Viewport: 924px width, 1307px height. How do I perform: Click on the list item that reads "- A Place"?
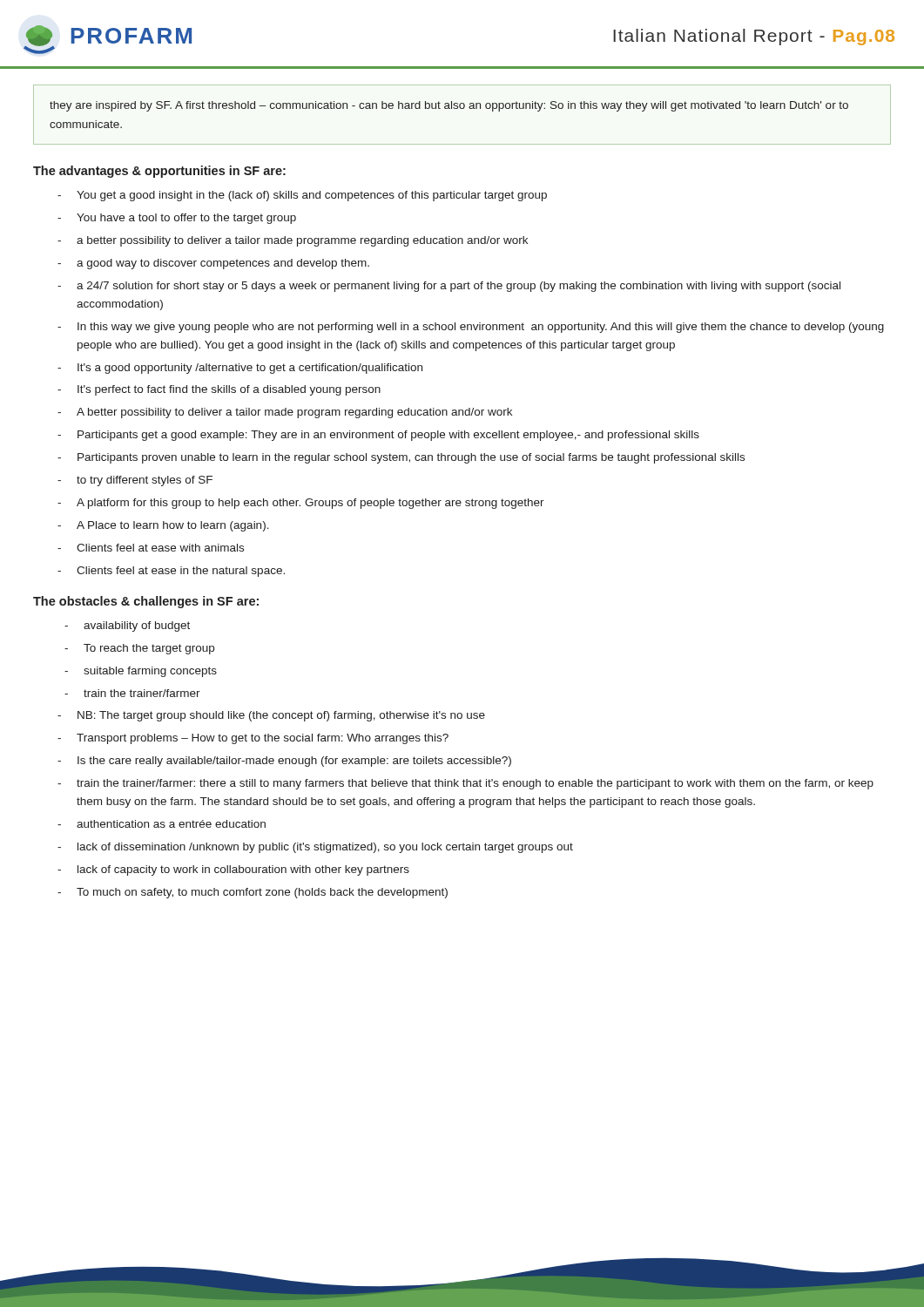tap(163, 526)
